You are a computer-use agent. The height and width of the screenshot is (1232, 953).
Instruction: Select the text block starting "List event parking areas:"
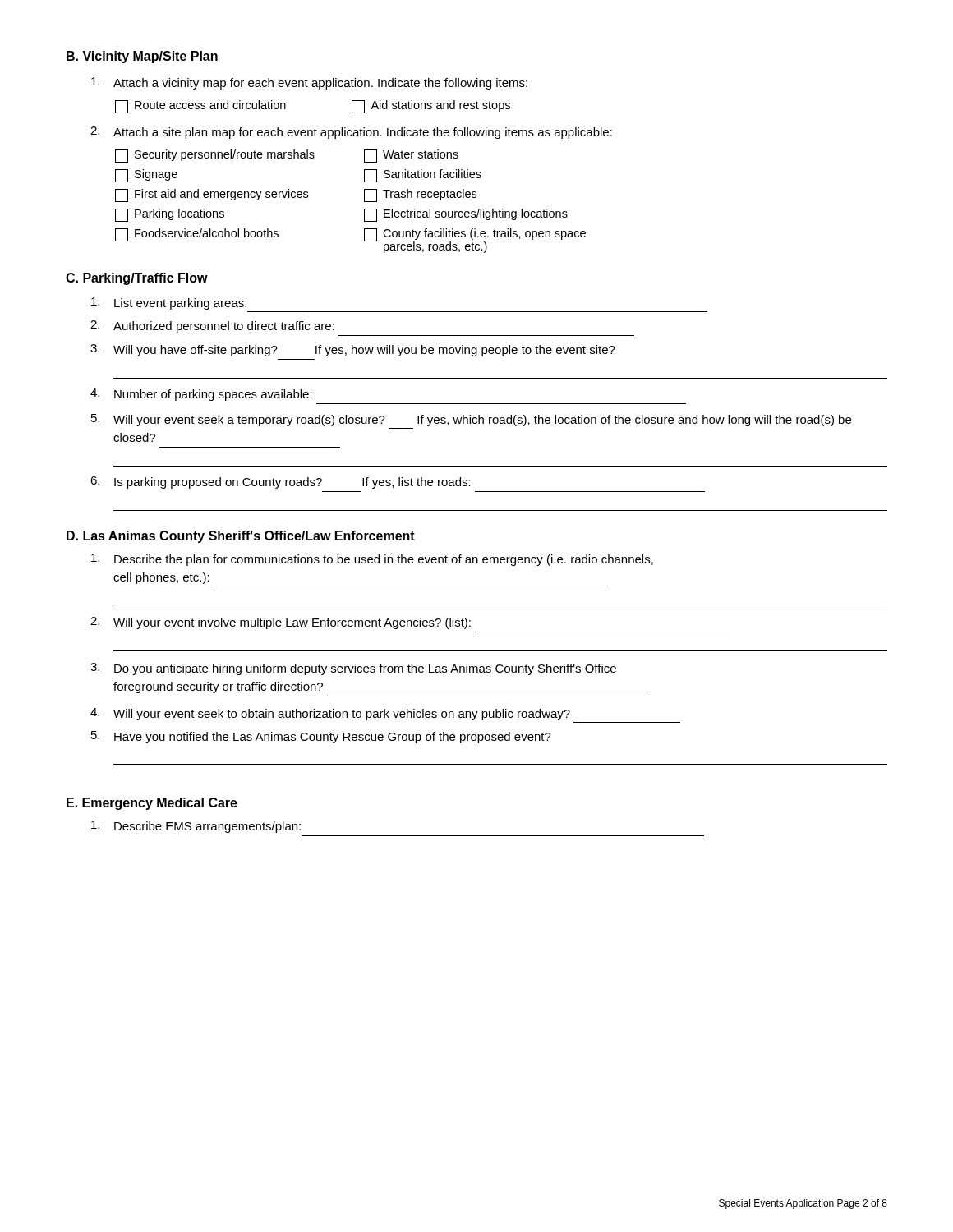pos(489,303)
